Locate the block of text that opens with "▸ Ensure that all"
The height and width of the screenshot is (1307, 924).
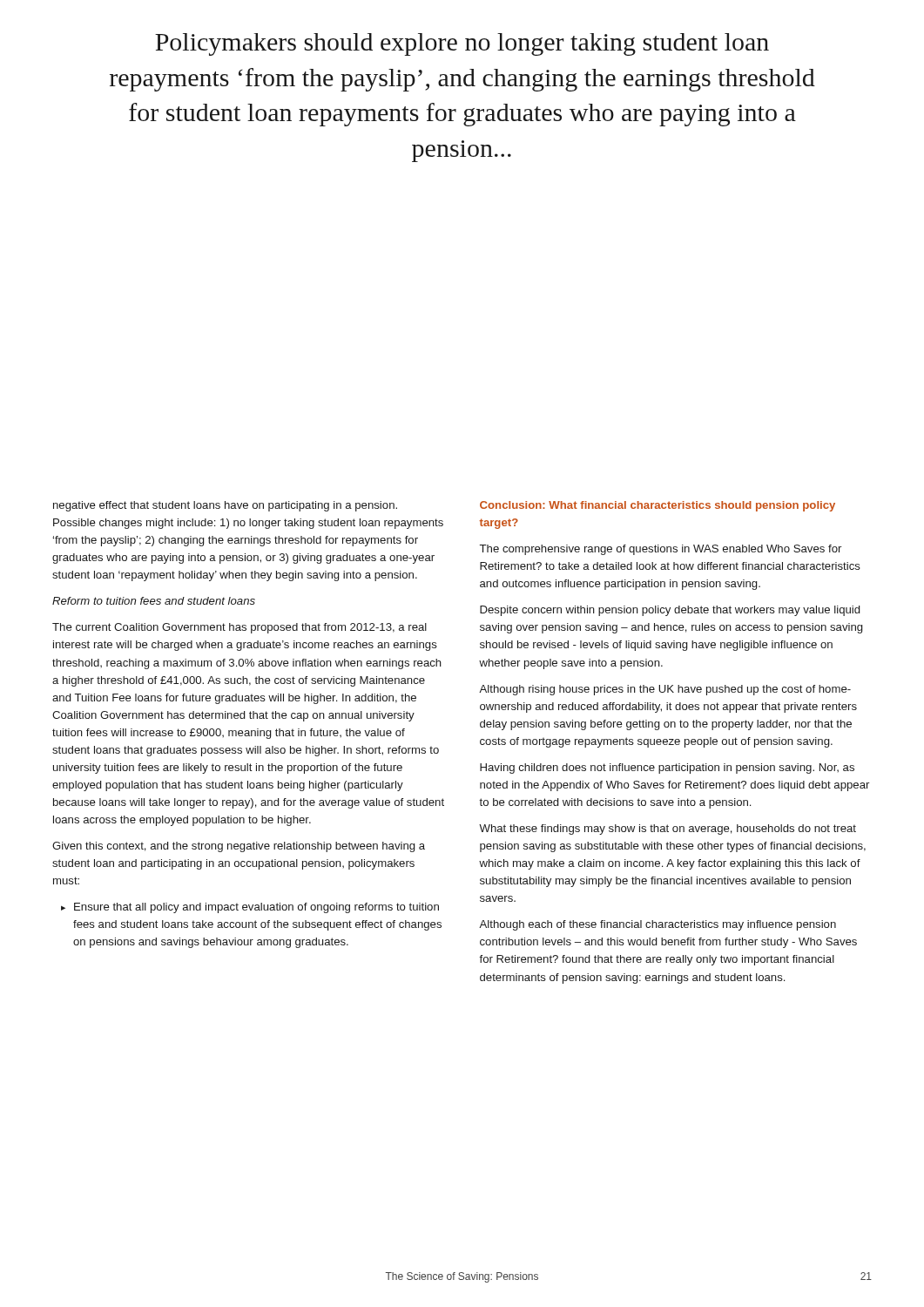(x=248, y=925)
